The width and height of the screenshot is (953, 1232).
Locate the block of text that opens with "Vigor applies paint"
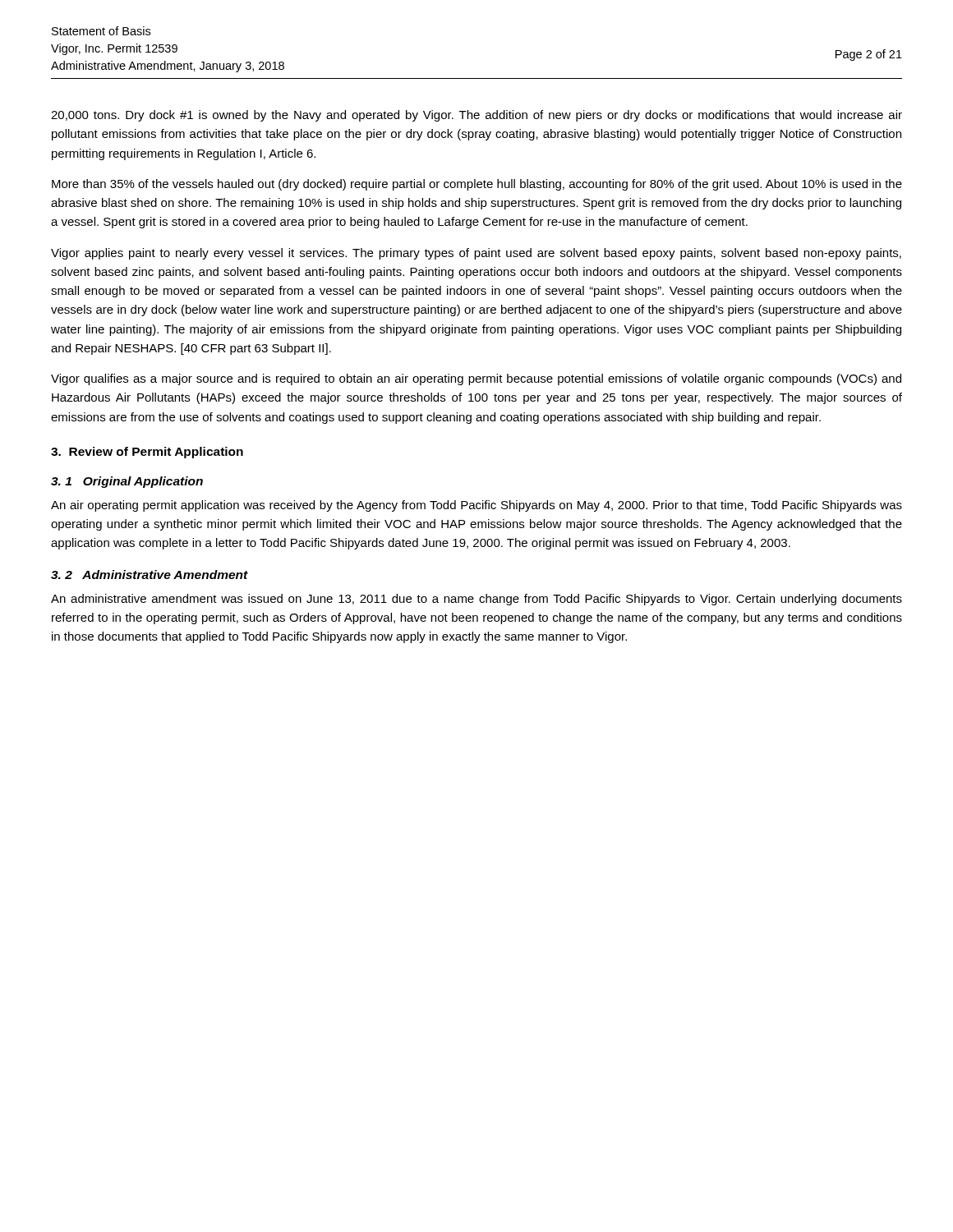point(476,300)
